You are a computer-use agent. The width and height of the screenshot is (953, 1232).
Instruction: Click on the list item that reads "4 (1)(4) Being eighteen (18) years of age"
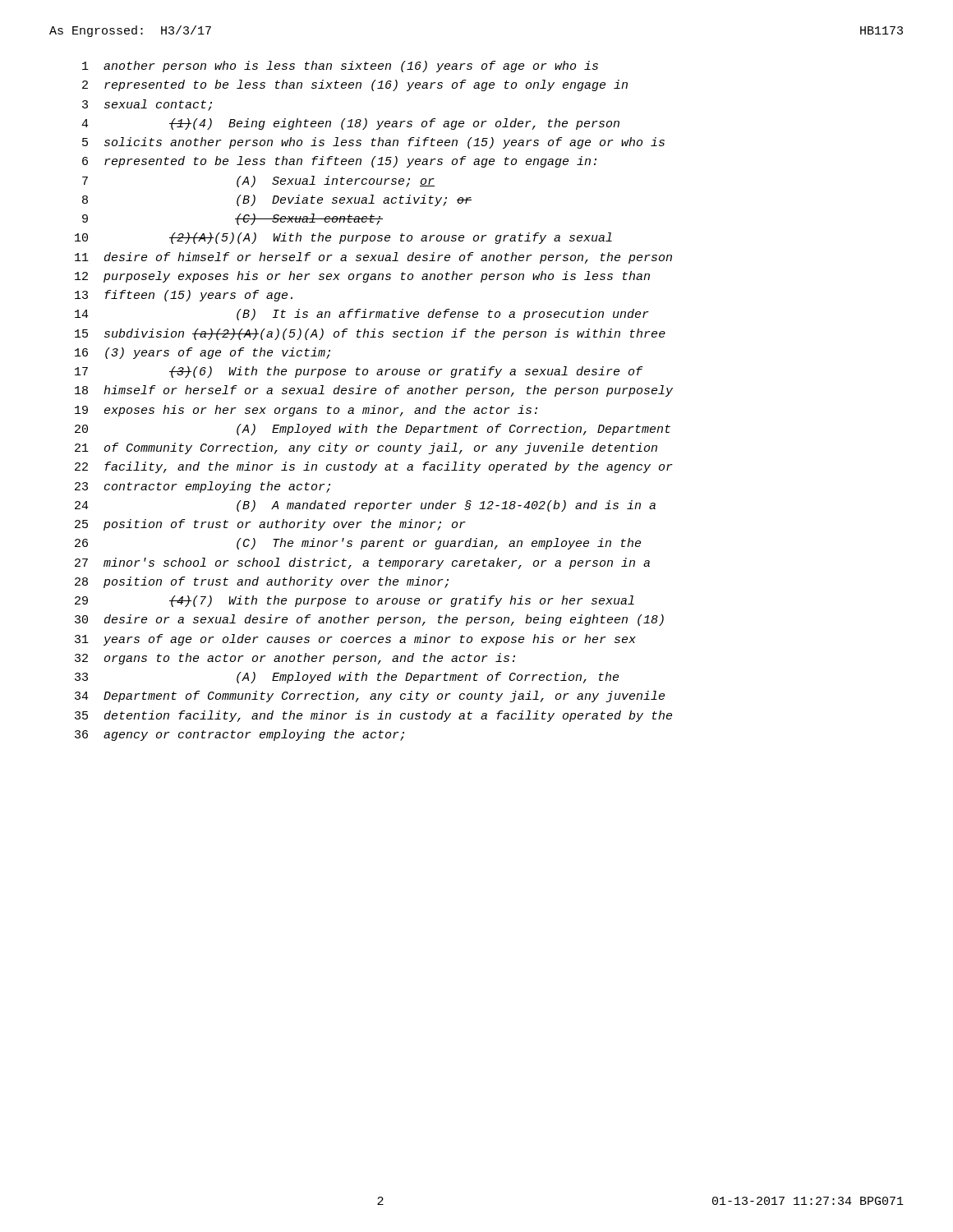476,124
